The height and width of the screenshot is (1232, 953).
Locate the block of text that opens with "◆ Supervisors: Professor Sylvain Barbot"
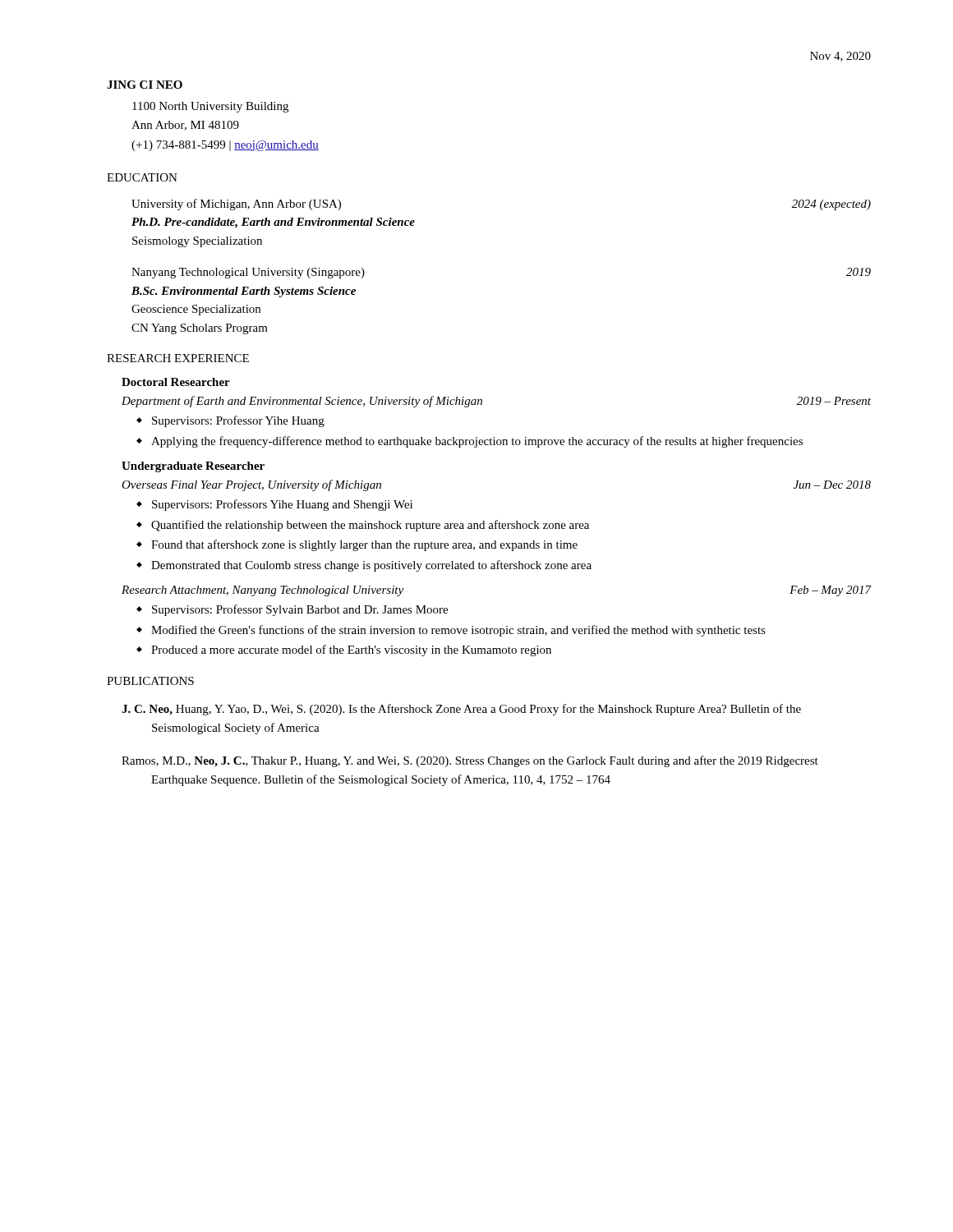(x=292, y=609)
